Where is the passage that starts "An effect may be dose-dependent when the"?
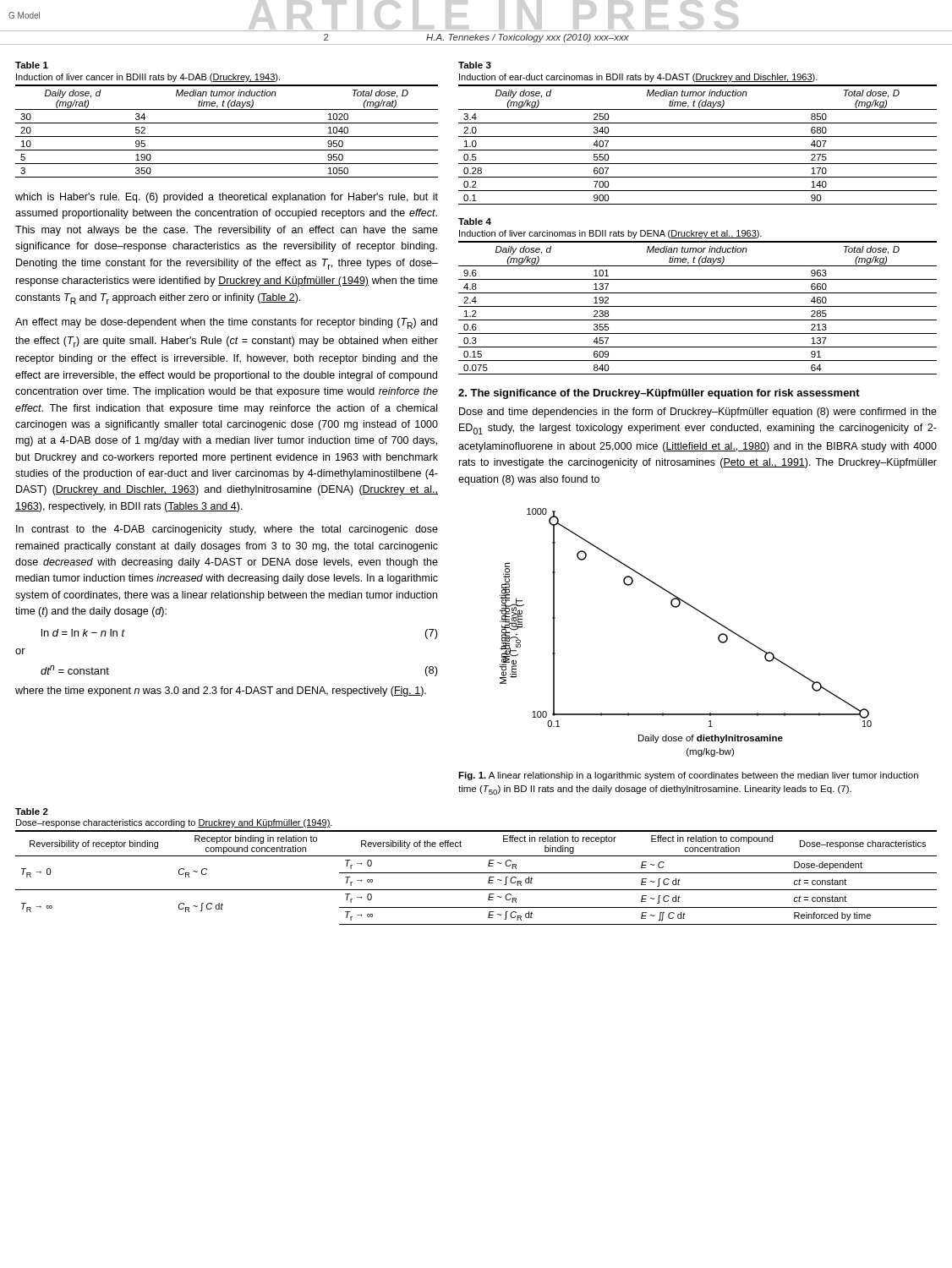This screenshot has width=952, height=1268. click(227, 414)
